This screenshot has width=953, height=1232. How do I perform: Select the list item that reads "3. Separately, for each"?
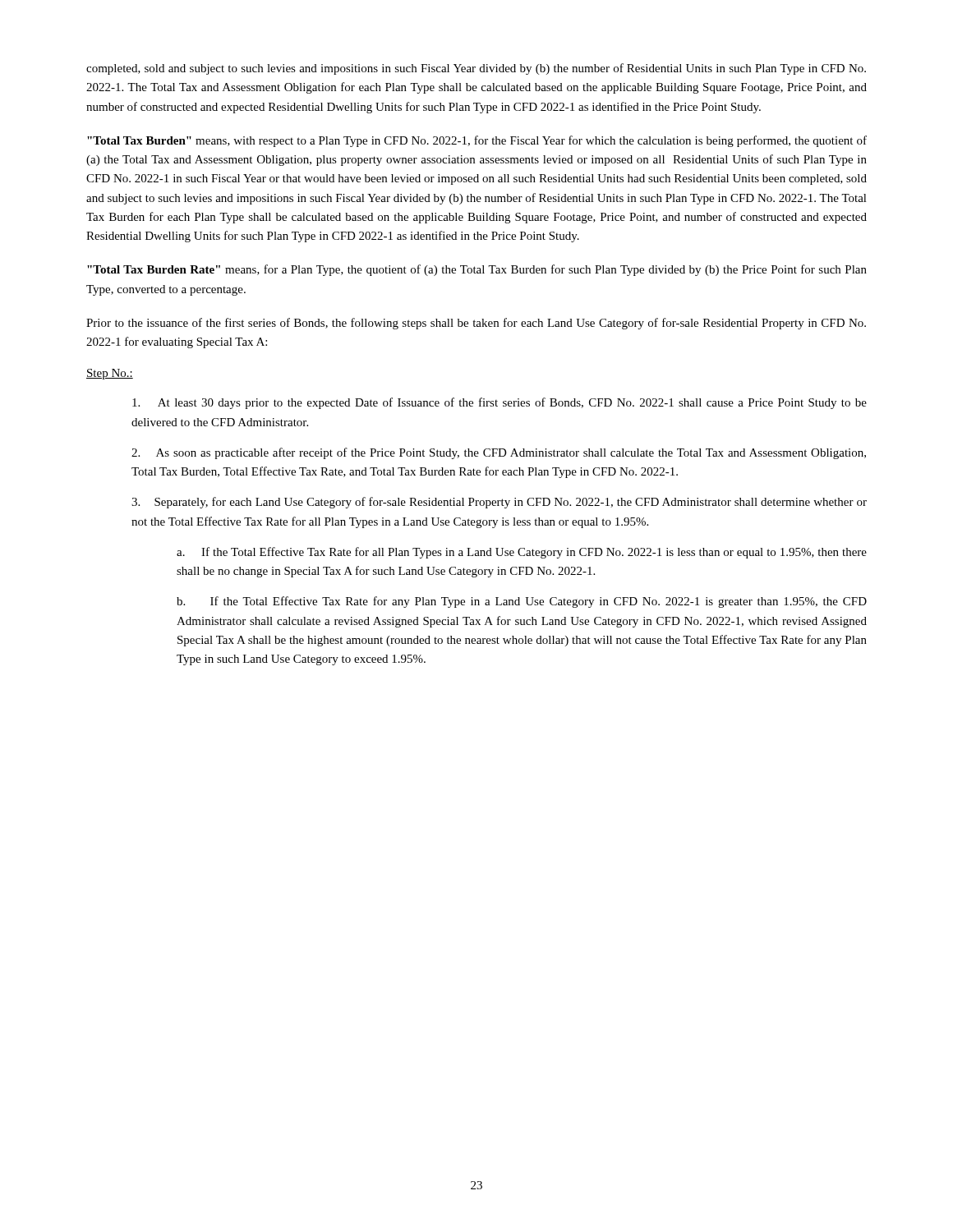[499, 512]
